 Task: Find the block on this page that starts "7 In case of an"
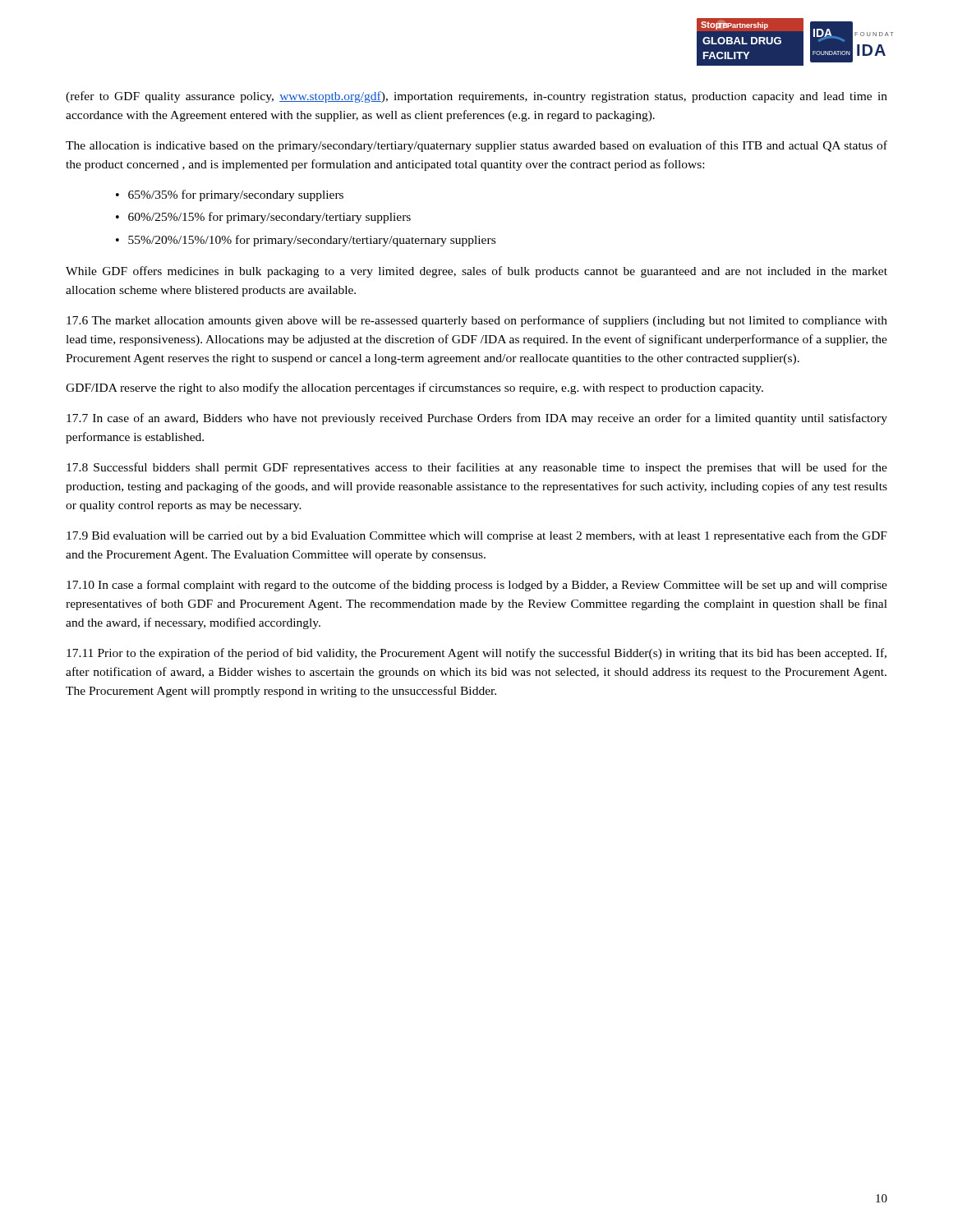[x=476, y=427]
